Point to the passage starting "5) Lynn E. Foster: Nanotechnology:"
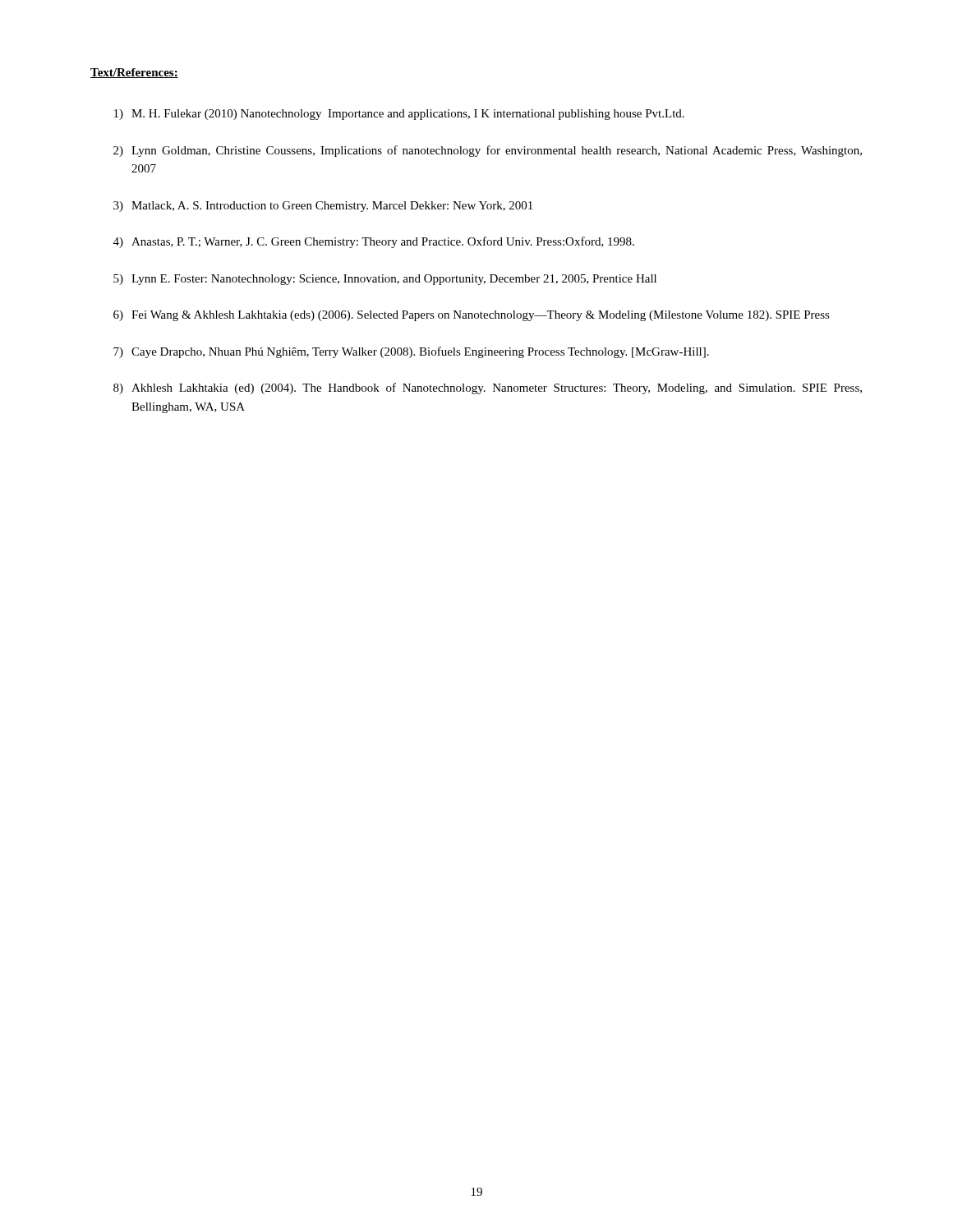Viewport: 953px width, 1232px height. pyautogui.click(x=476, y=278)
